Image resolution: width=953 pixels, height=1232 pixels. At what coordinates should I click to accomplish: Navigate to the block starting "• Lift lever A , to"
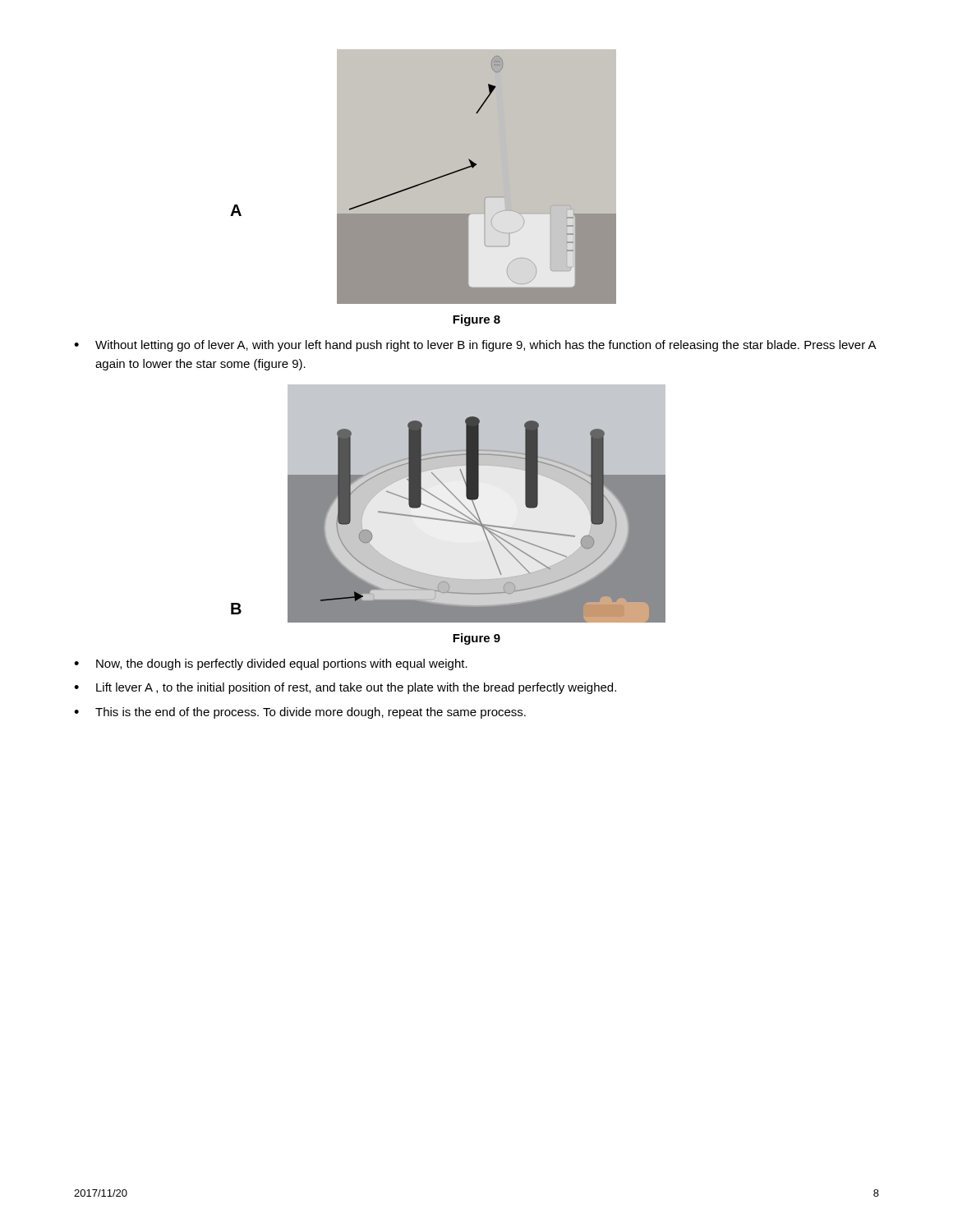pos(476,688)
